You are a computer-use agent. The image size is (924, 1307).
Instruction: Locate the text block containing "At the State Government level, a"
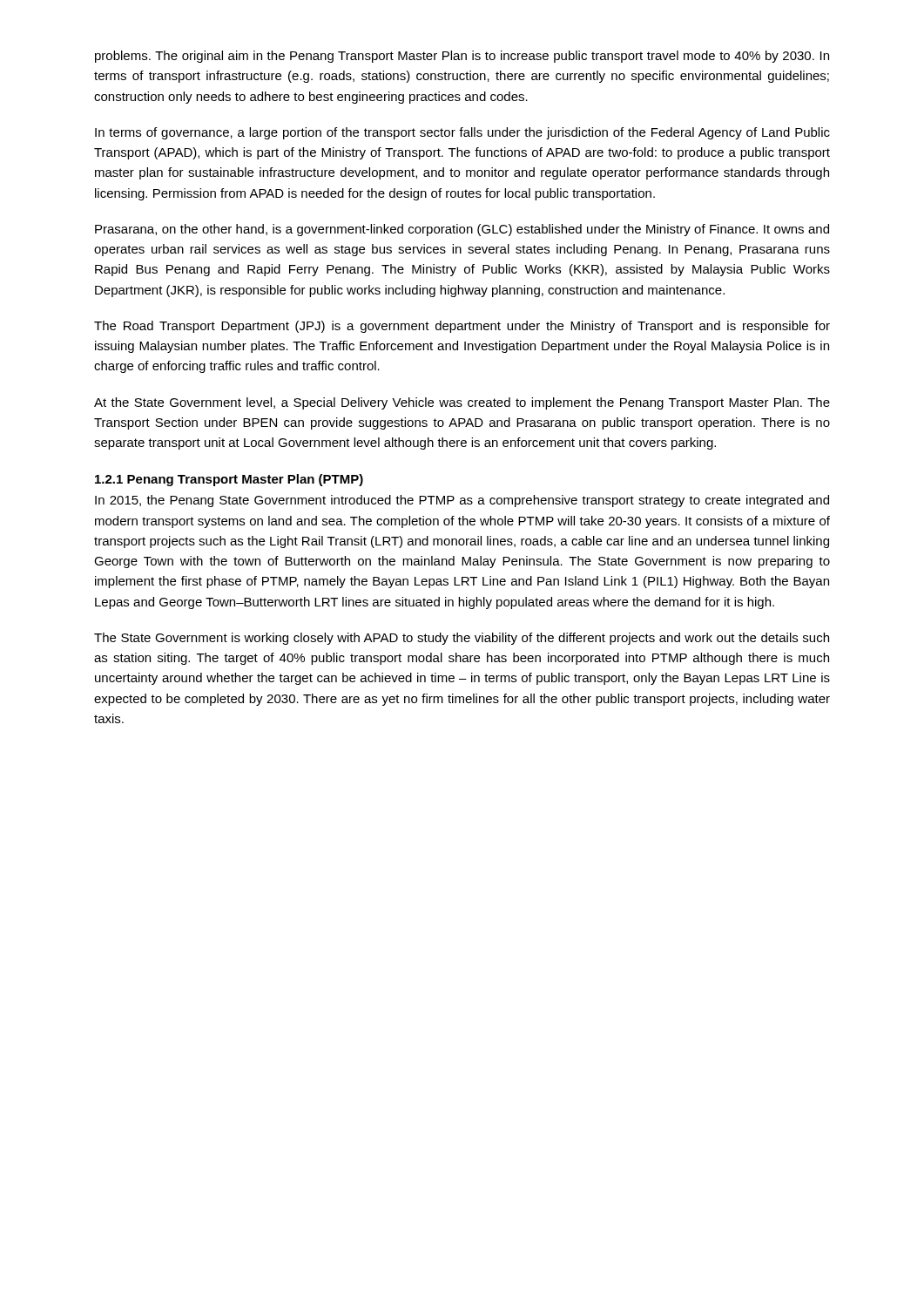[462, 422]
